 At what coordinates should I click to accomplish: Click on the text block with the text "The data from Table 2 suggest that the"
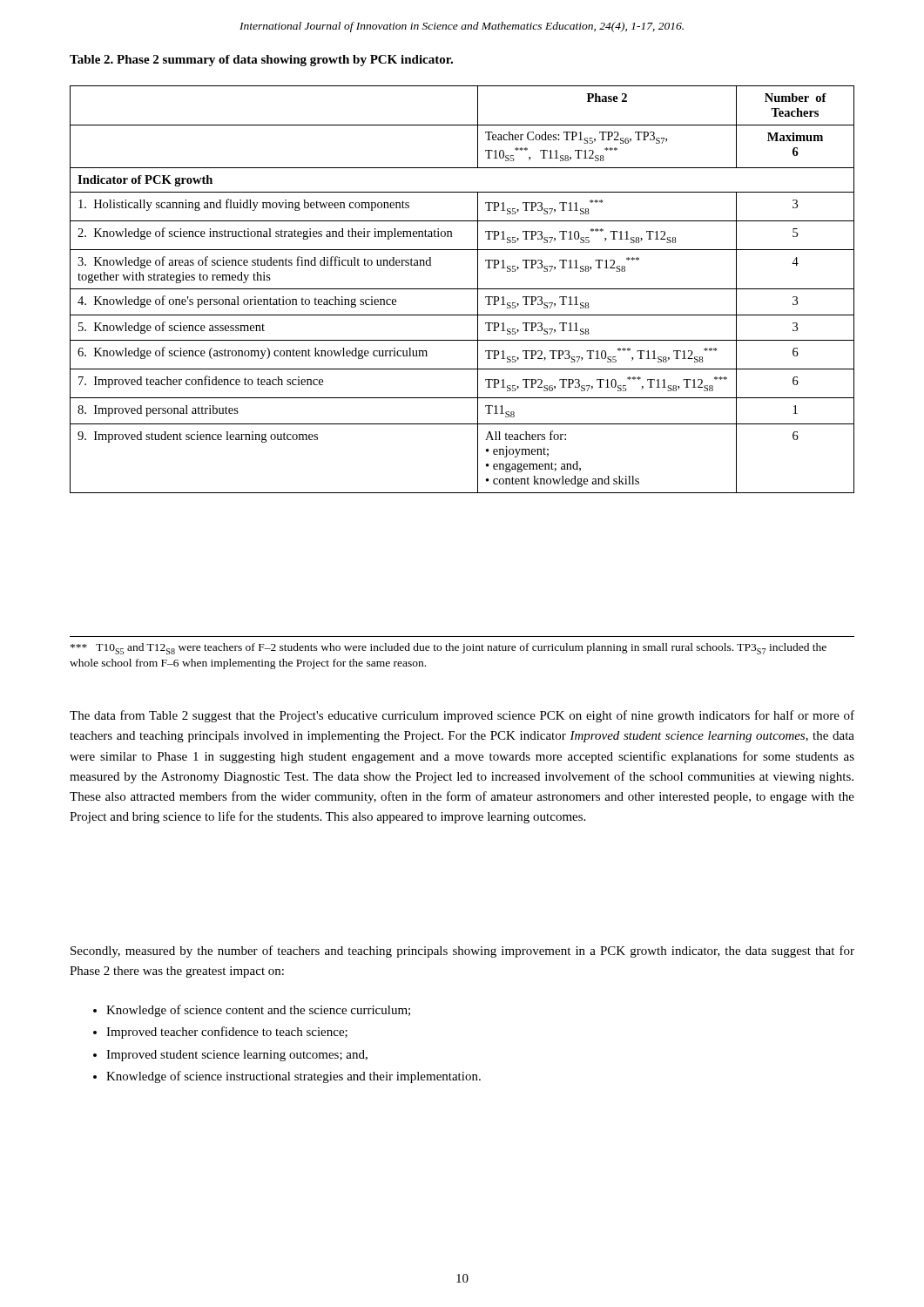pyautogui.click(x=462, y=766)
